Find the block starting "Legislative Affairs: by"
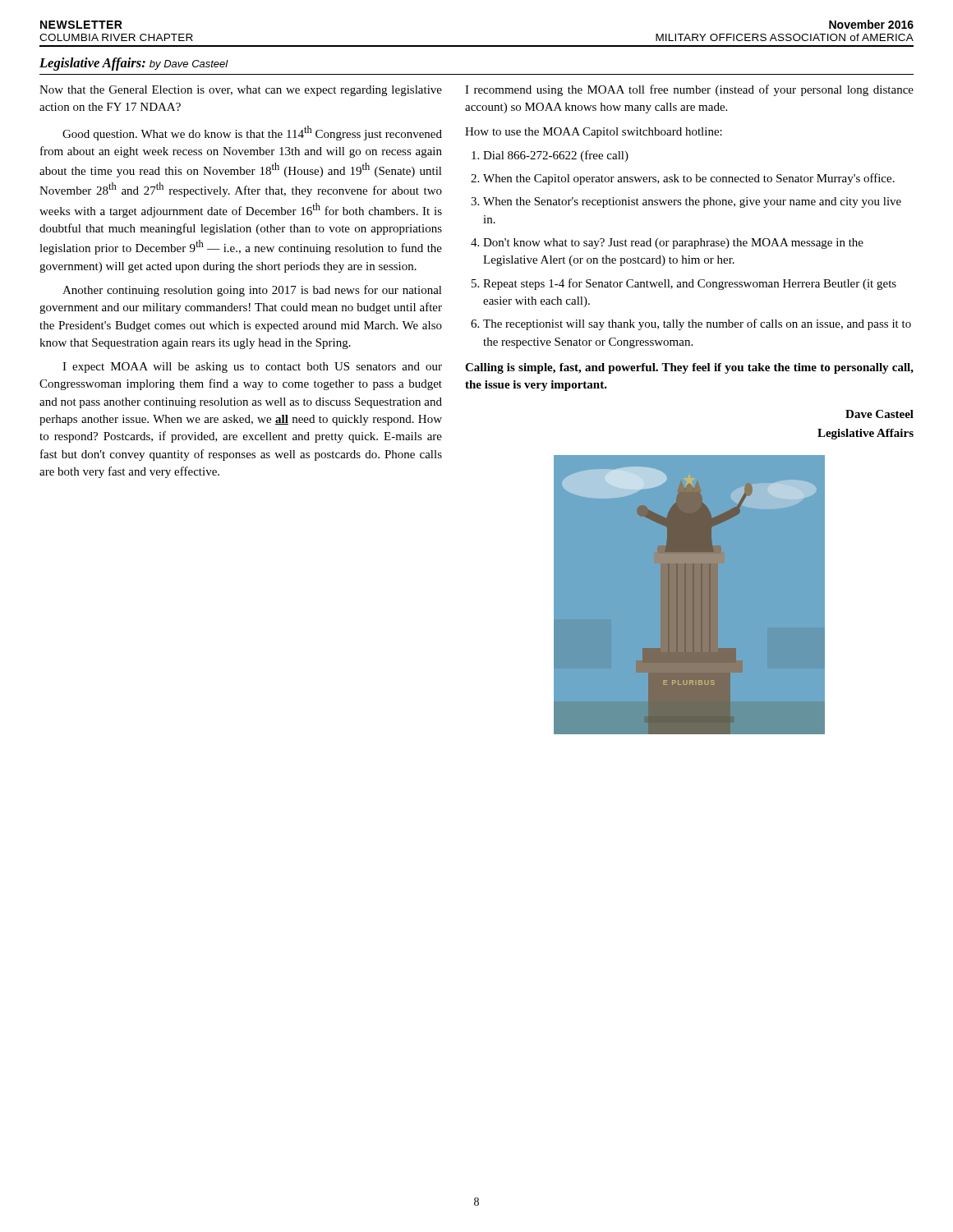The height and width of the screenshot is (1232, 953). point(134,63)
